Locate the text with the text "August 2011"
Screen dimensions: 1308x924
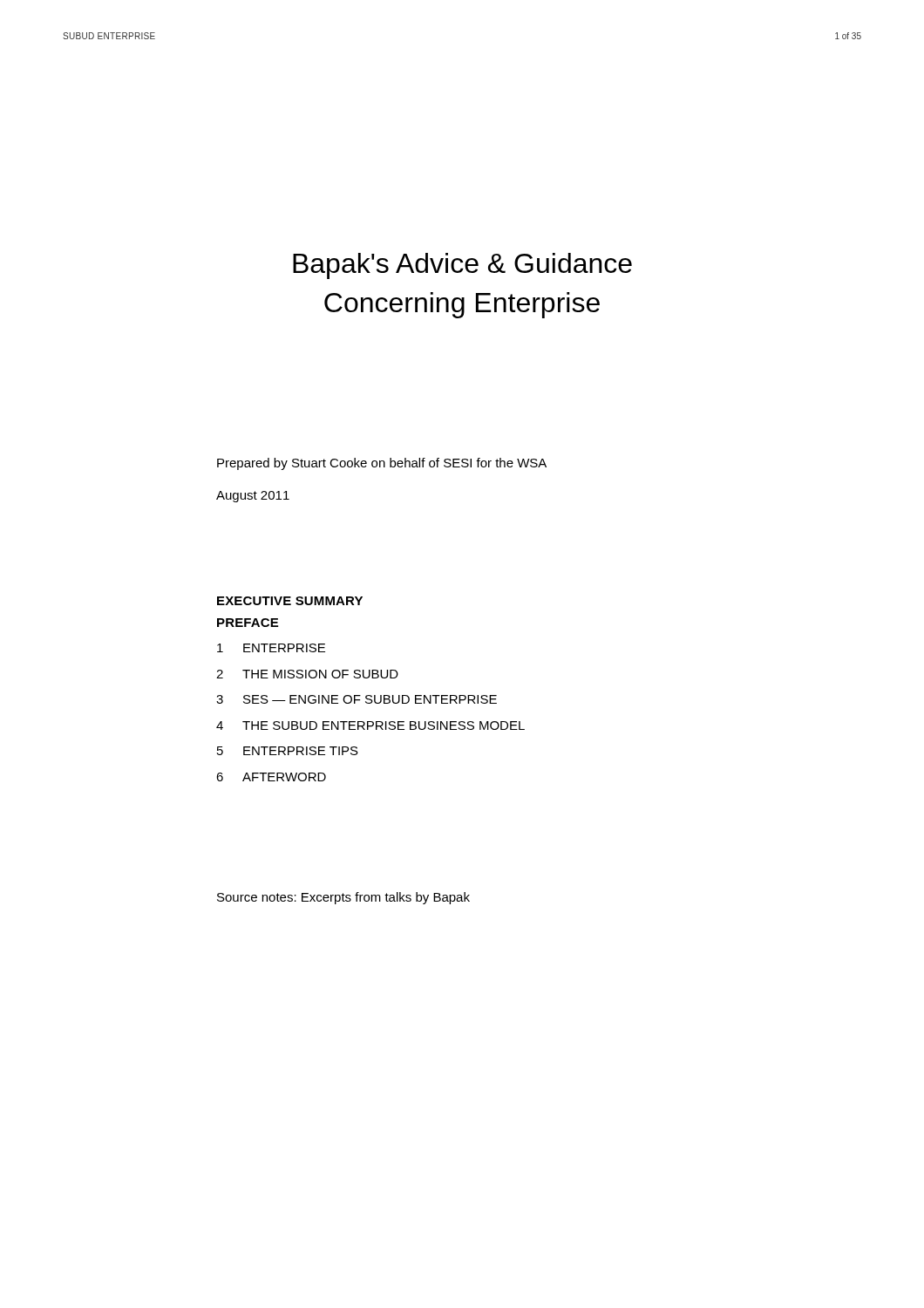click(253, 497)
